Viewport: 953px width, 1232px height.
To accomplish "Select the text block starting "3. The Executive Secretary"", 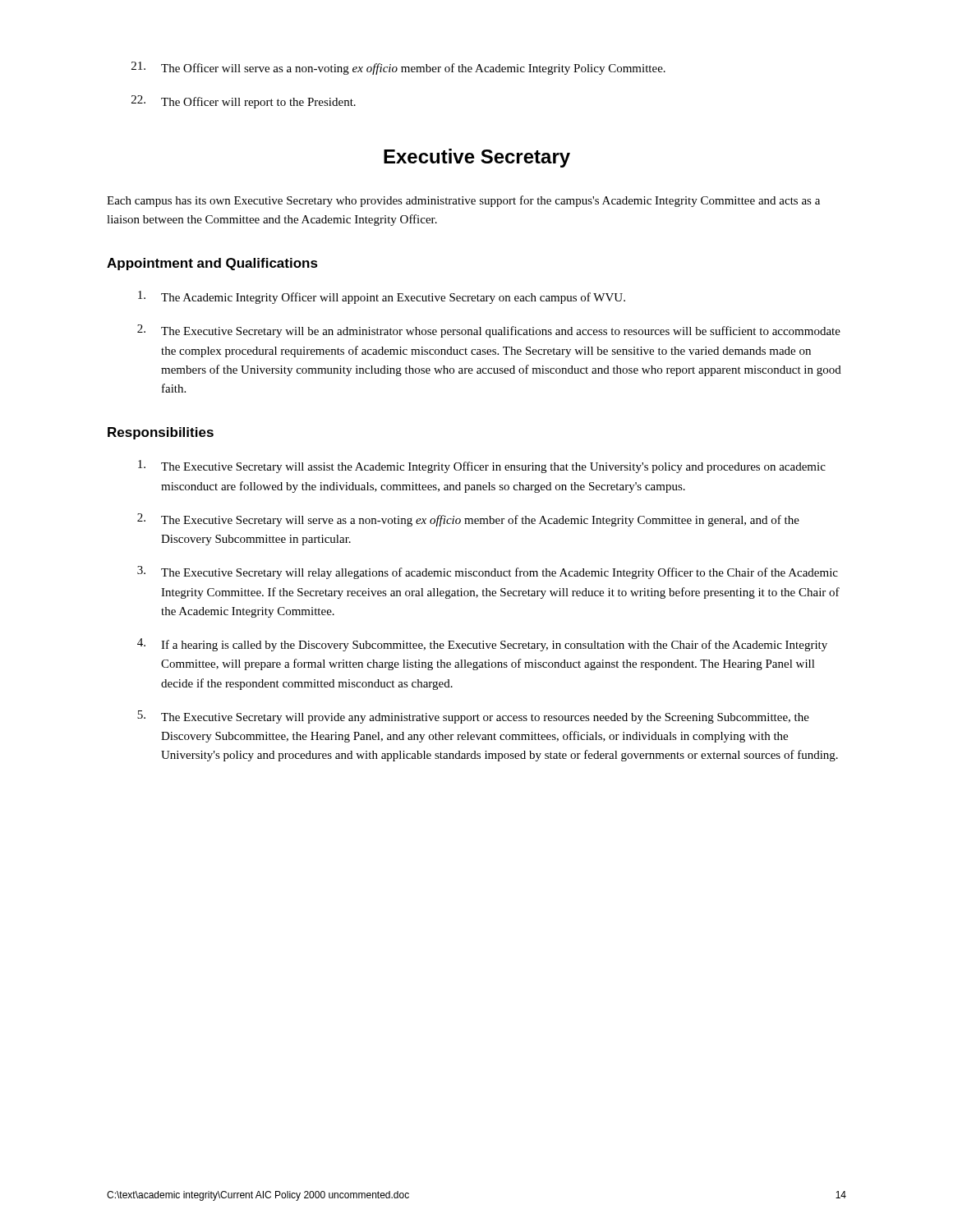I will click(x=476, y=592).
